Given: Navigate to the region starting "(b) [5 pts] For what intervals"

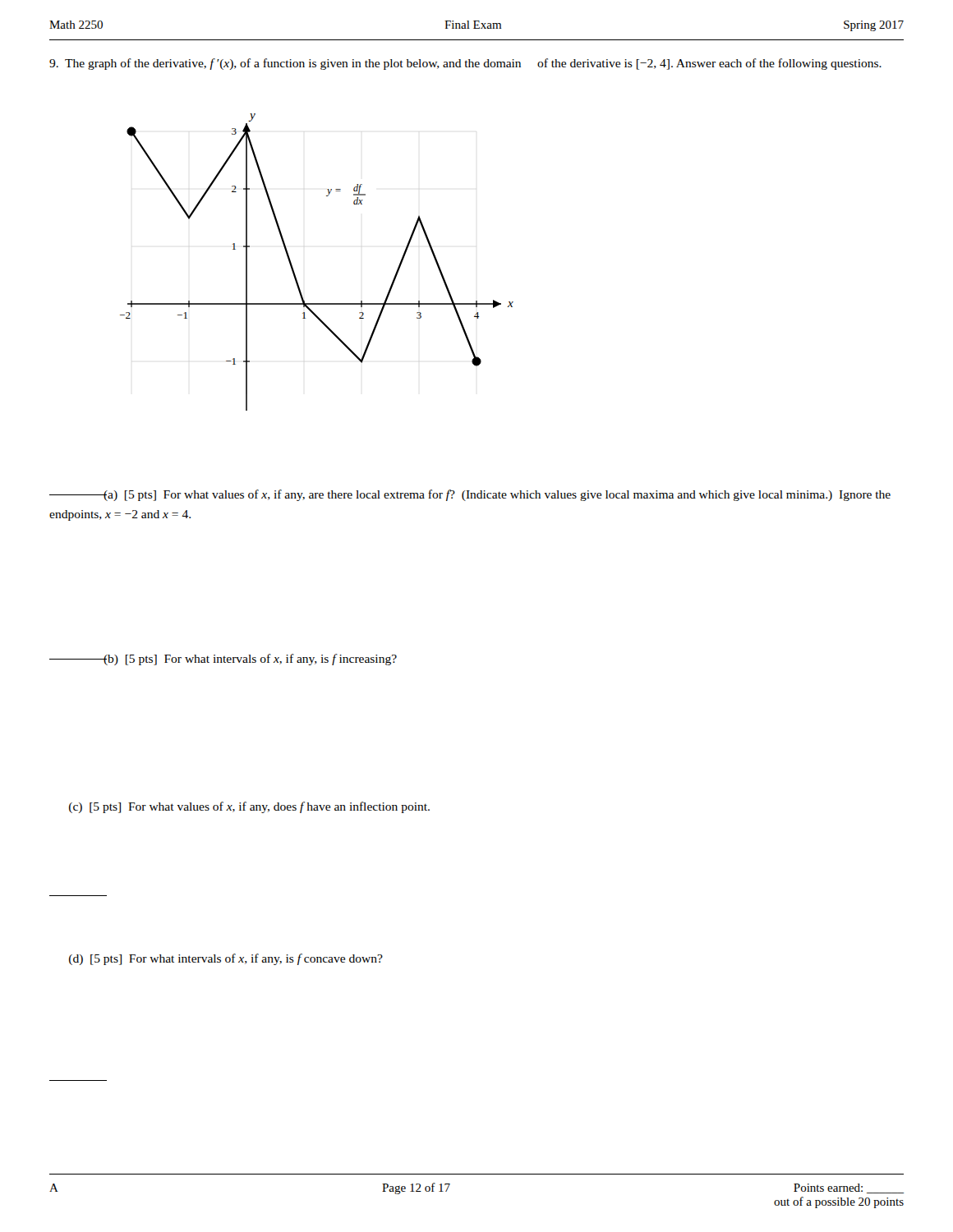Looking at the screenshot, I should (223, 658).
